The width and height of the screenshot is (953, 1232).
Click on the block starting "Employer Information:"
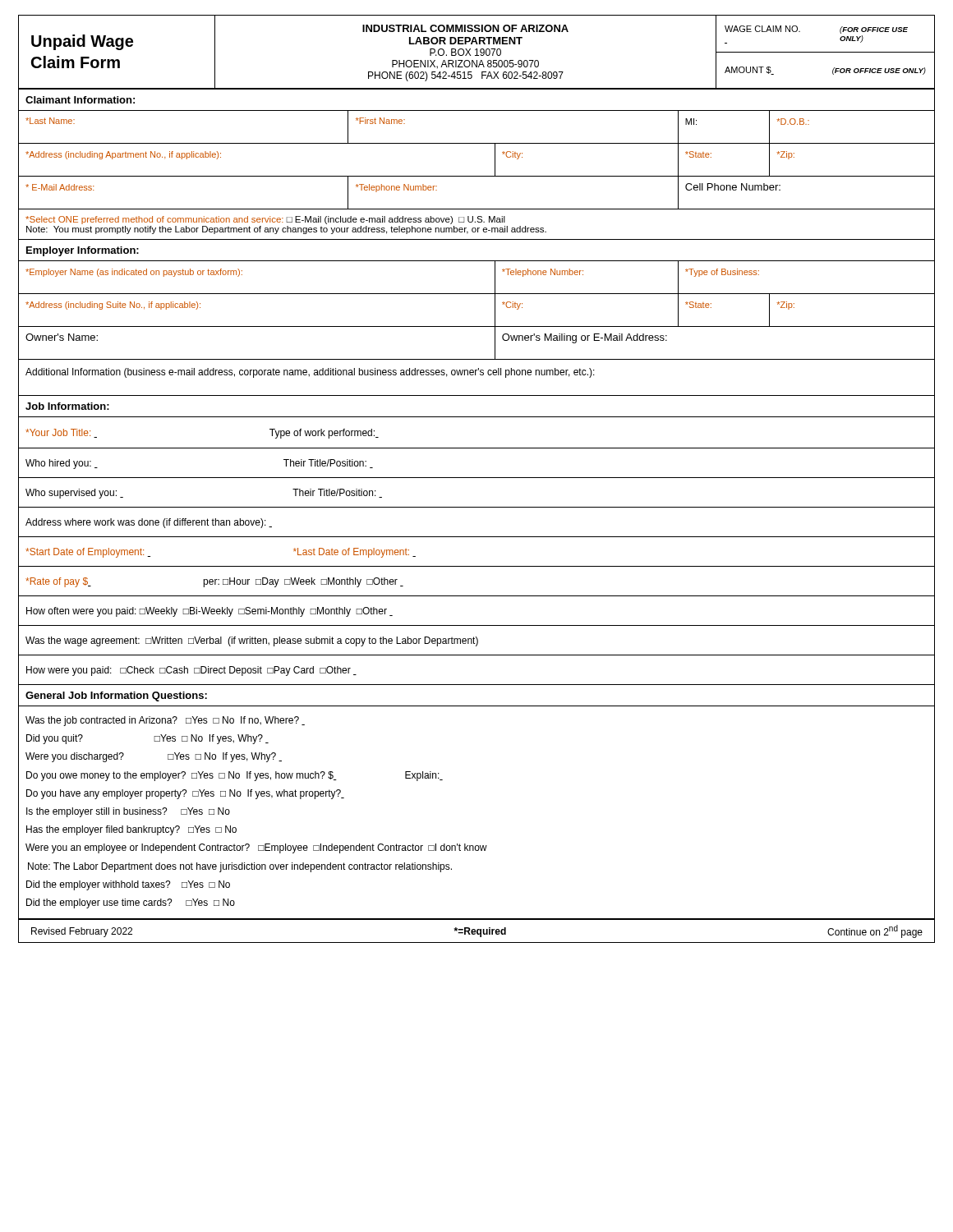tap(82, 250)
